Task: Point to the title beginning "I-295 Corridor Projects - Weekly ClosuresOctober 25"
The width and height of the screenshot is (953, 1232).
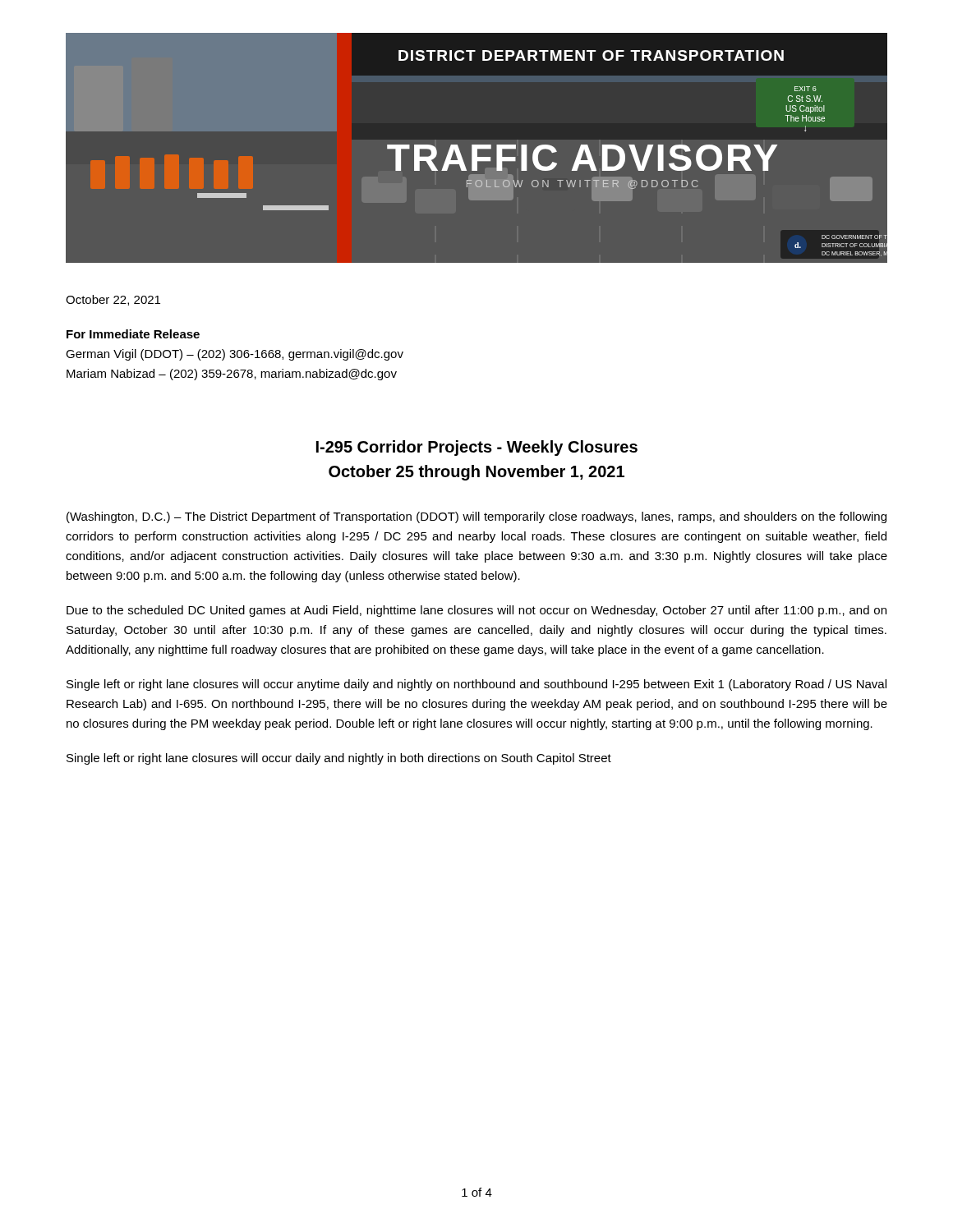Action: 476,459
